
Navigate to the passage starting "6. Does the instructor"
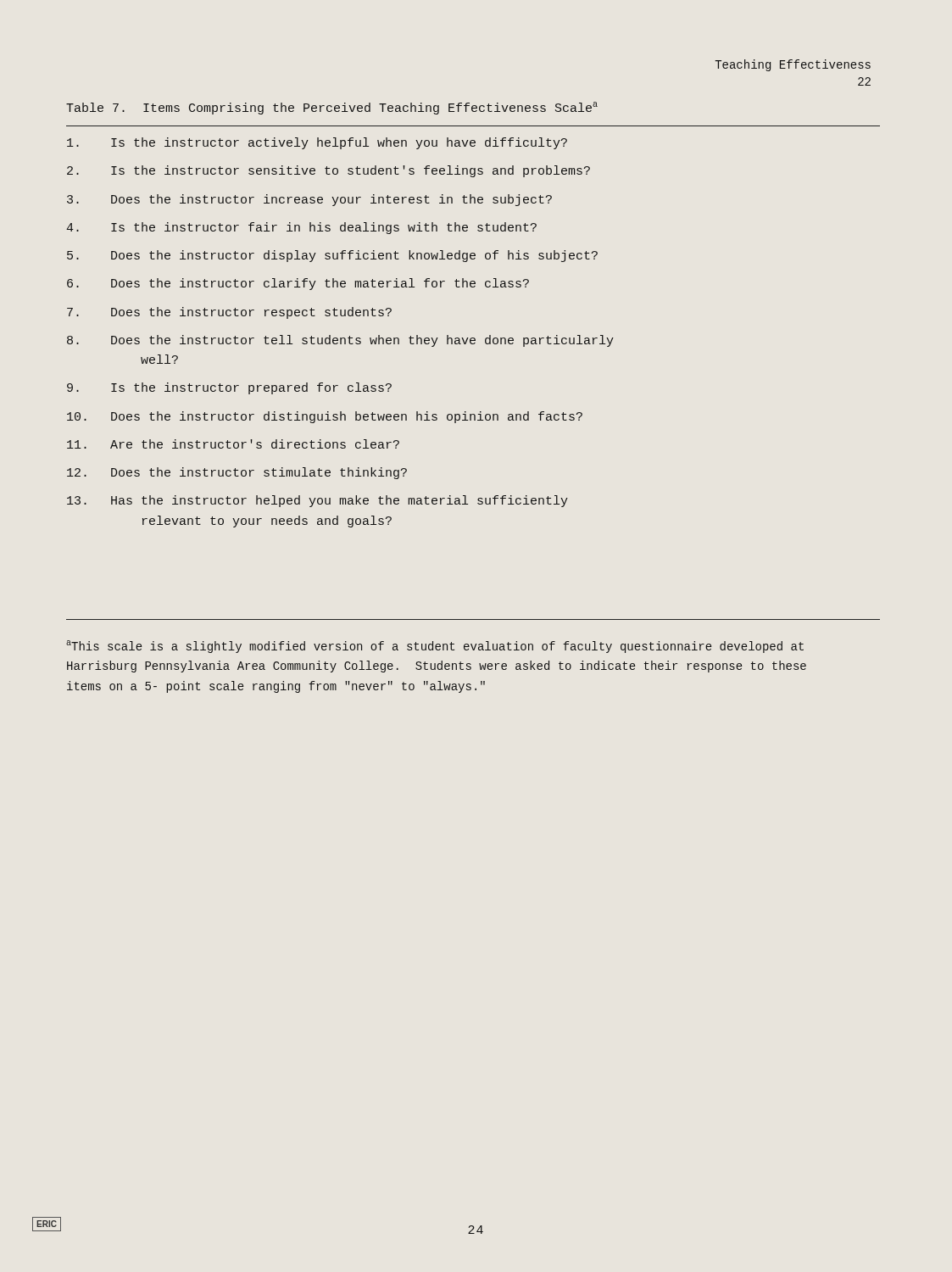(473, 285)
